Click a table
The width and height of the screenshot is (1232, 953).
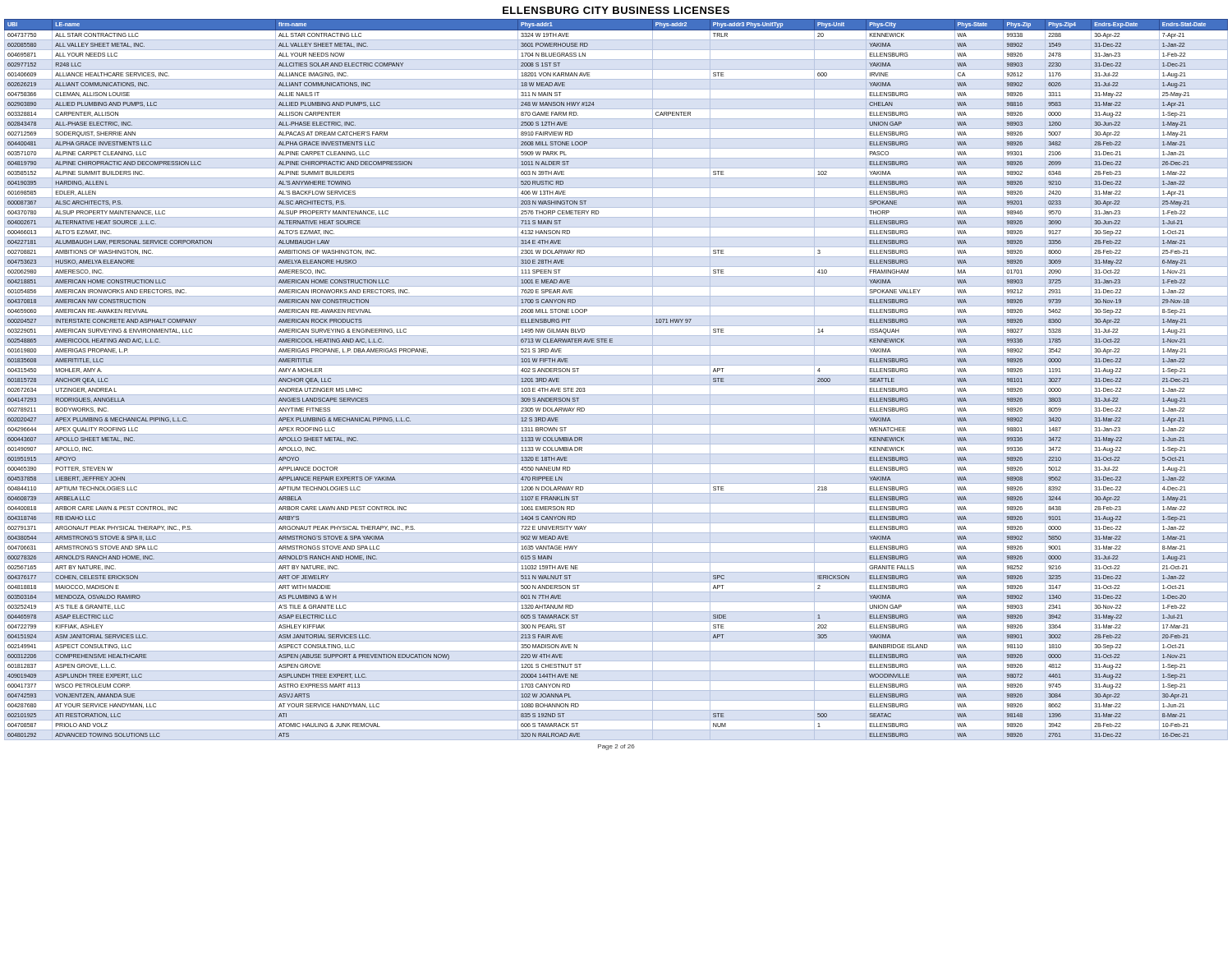point(616,380)
